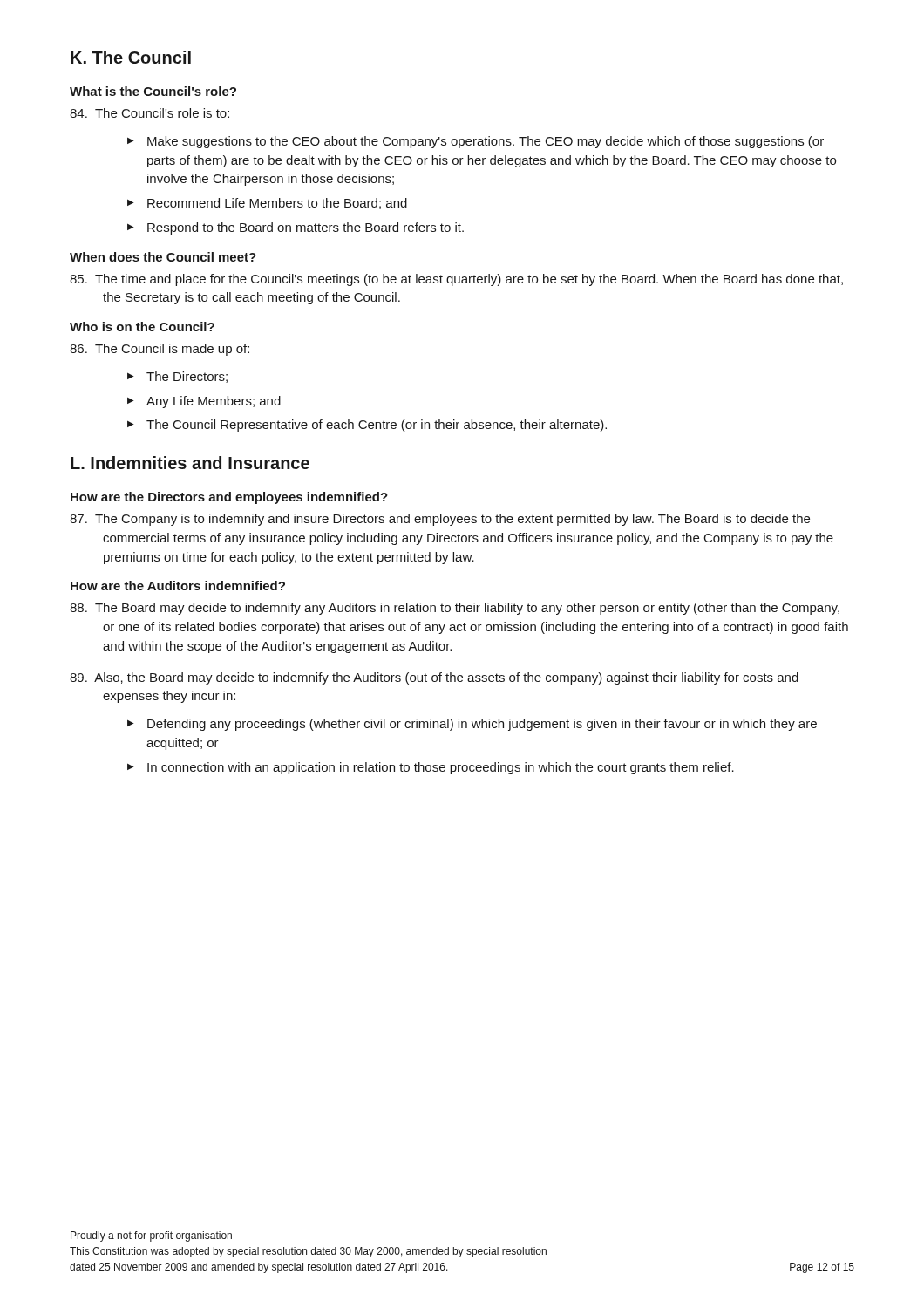The width and height of the screenshot is (924, 1308).
Task: Locate the section header that says "How are the Directors and employees indemnified?"
Action: click(x=229, y=498)
